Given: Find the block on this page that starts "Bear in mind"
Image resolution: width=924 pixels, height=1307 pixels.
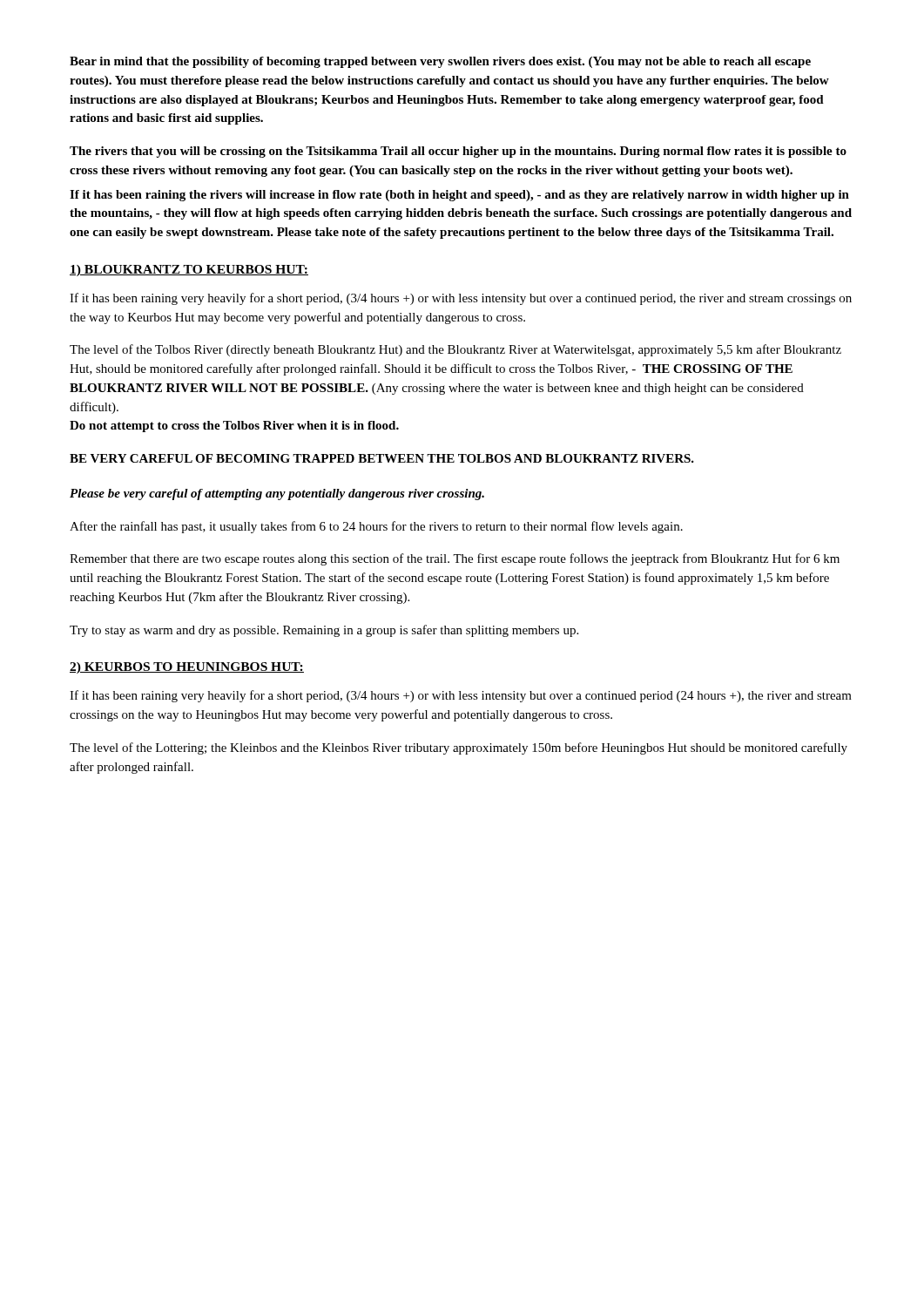Looking at the screenshot, I should pos(449,89).
